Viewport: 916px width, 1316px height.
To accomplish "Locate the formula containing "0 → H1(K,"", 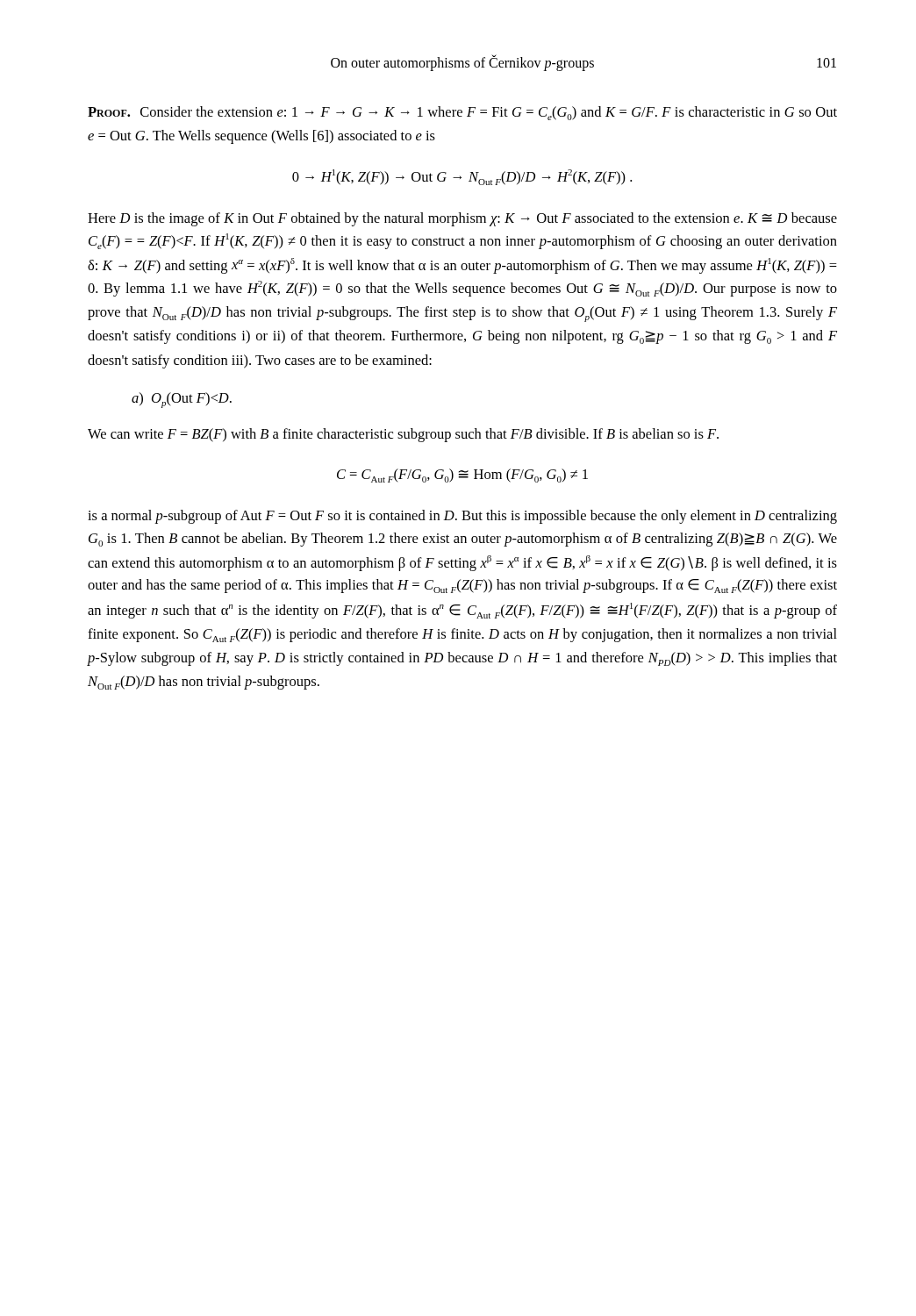I will 462,176.
